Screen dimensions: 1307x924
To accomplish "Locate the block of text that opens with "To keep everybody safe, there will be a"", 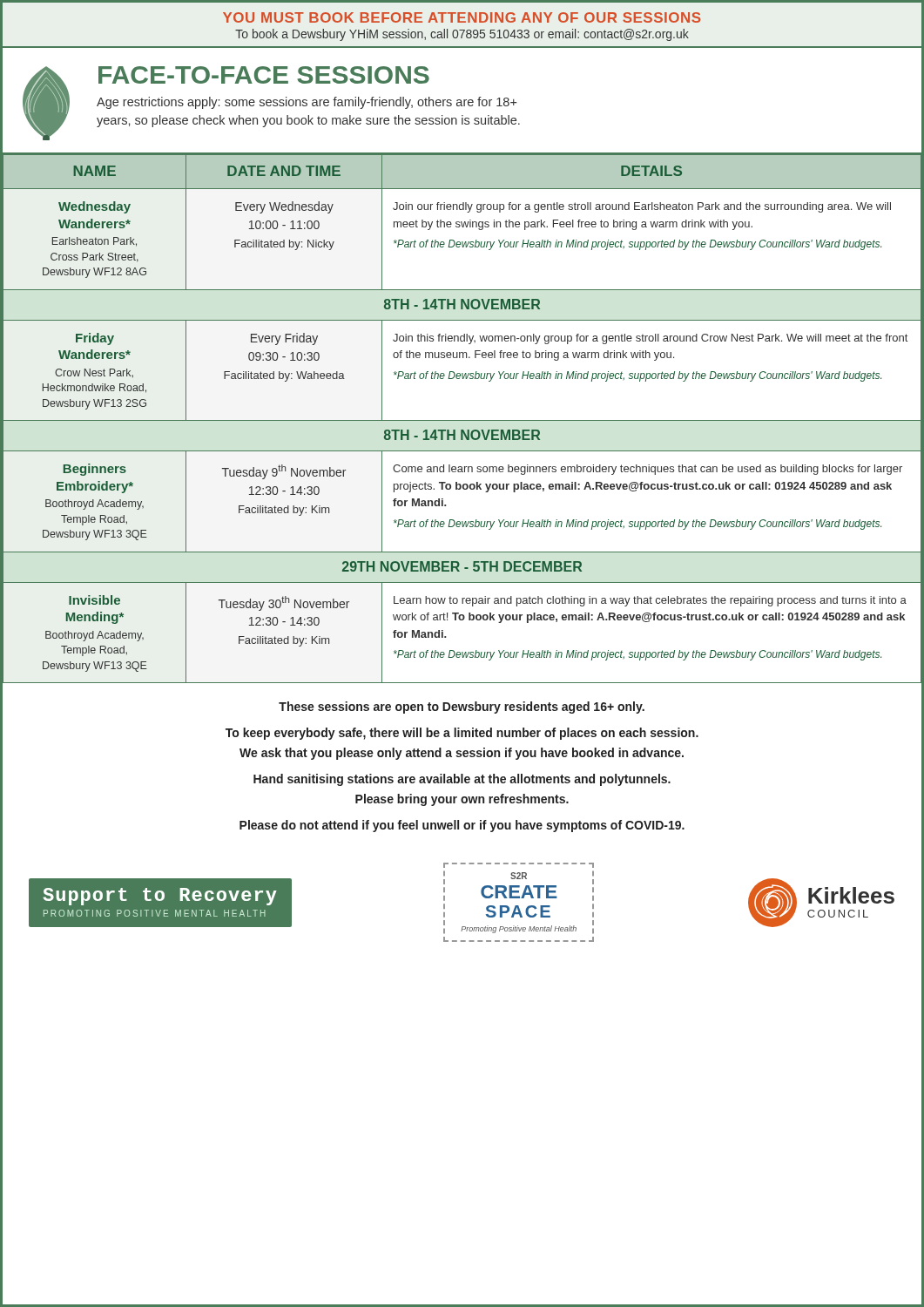I will tap(462, 743).
